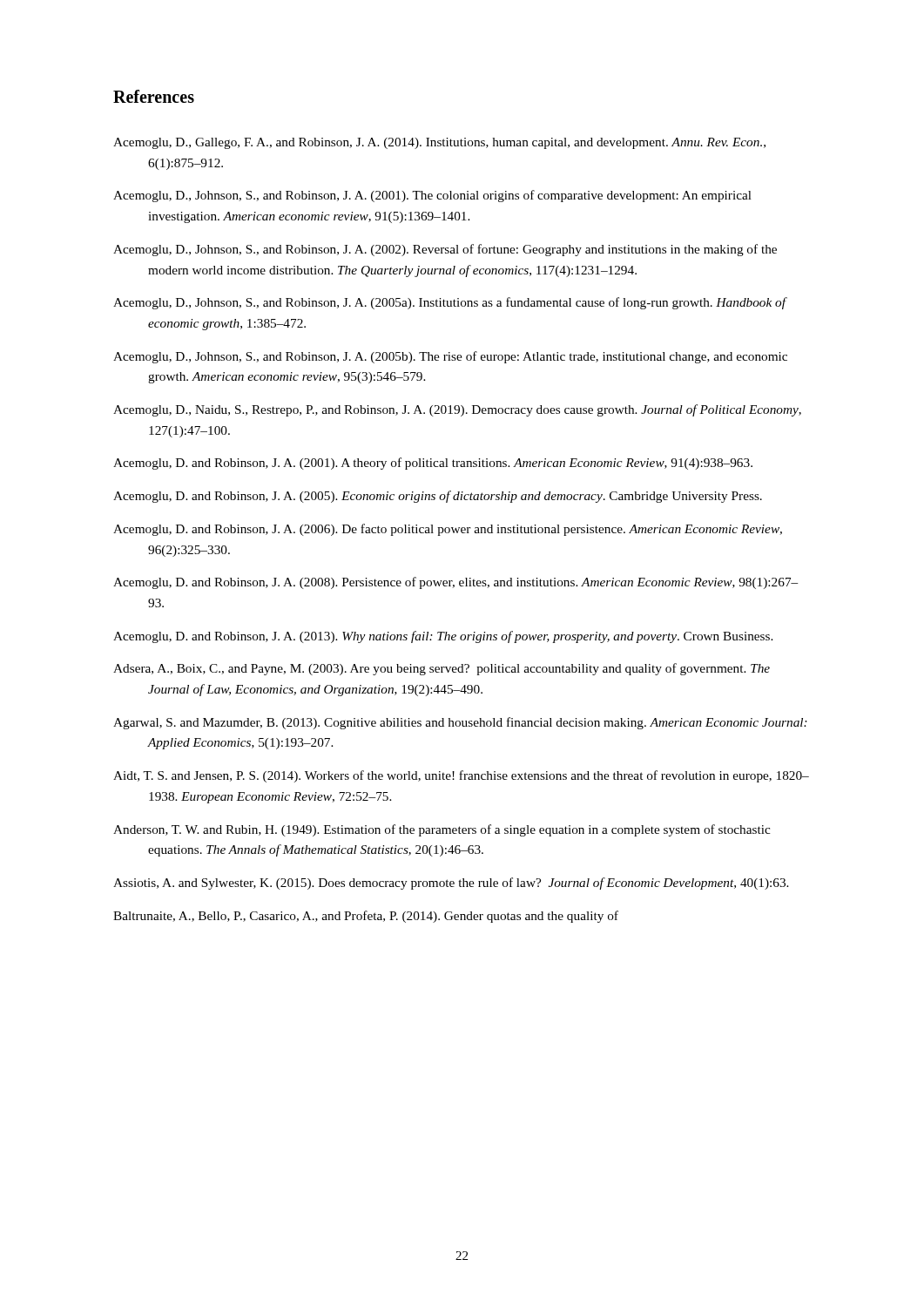The height and width of the screenshot is (1307, 924).
Task: Select the list item with the text "Anderson, T. W. and Rubin, H."
Action: click(x=442, y=839)
